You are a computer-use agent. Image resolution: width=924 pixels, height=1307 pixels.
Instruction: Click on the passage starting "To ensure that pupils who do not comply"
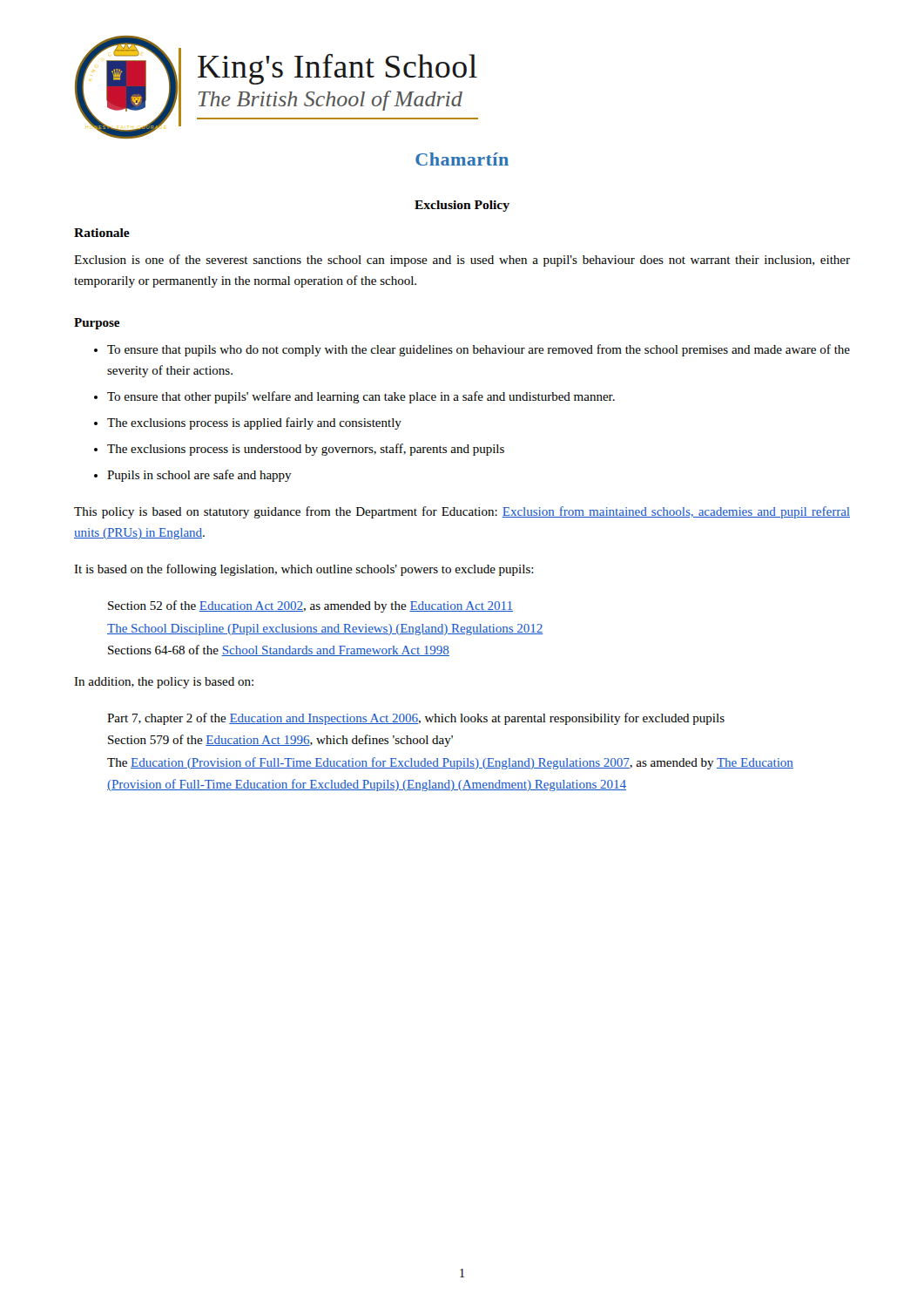pos(479,360)
